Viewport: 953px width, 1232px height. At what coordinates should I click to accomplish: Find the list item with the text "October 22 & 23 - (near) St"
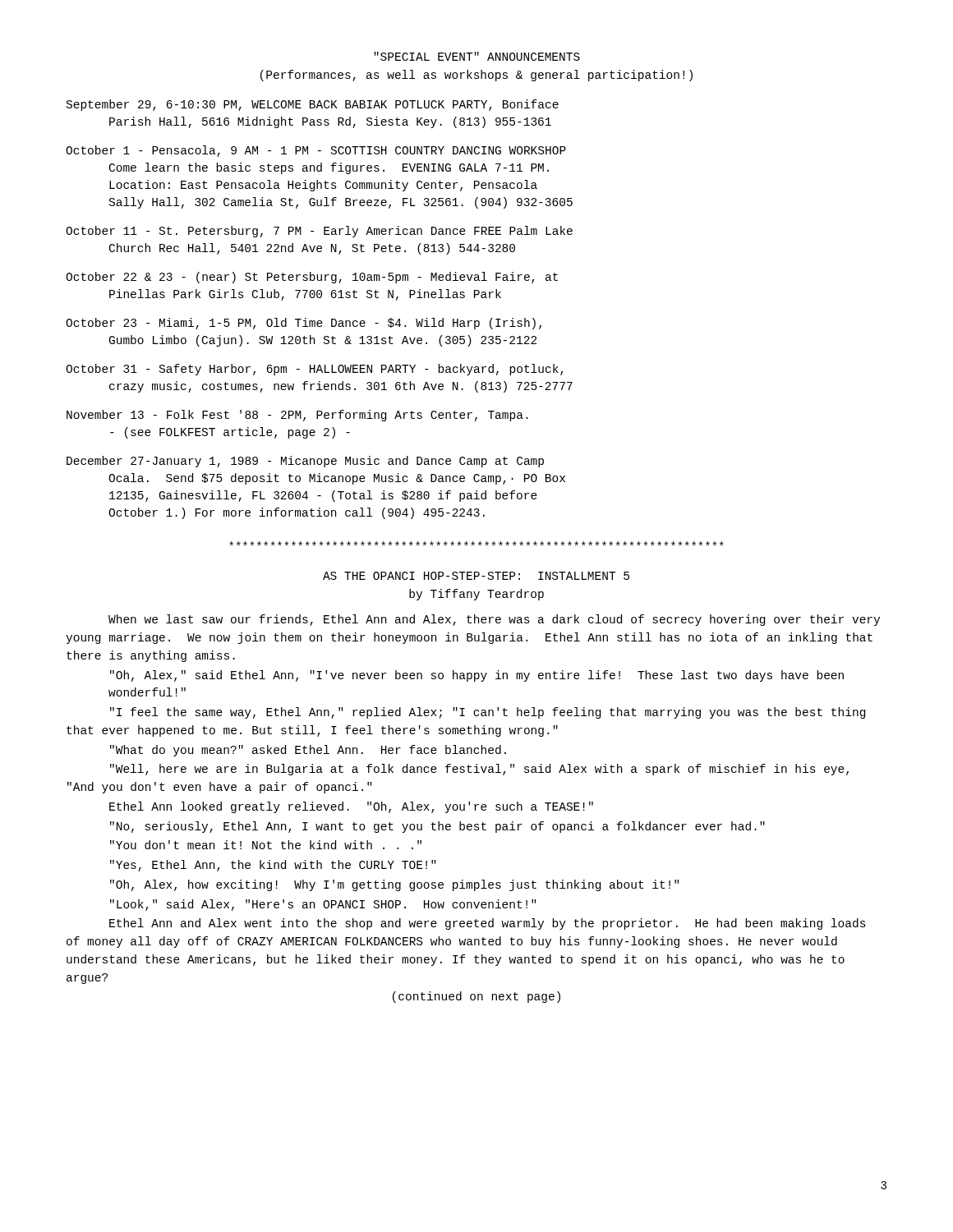pyautogui.click(x=312, y=287)
